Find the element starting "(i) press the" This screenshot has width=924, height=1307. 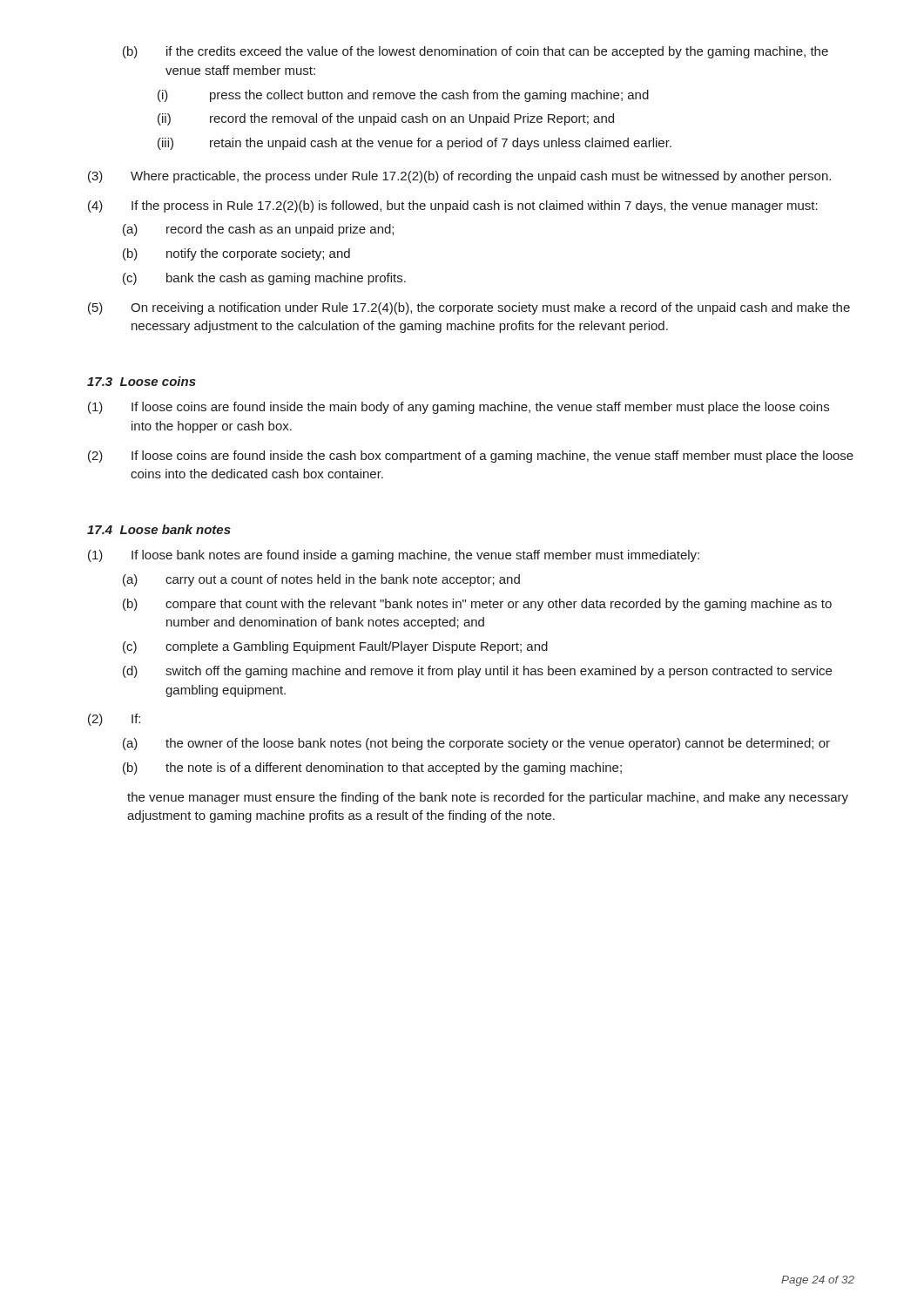(506, 94)
